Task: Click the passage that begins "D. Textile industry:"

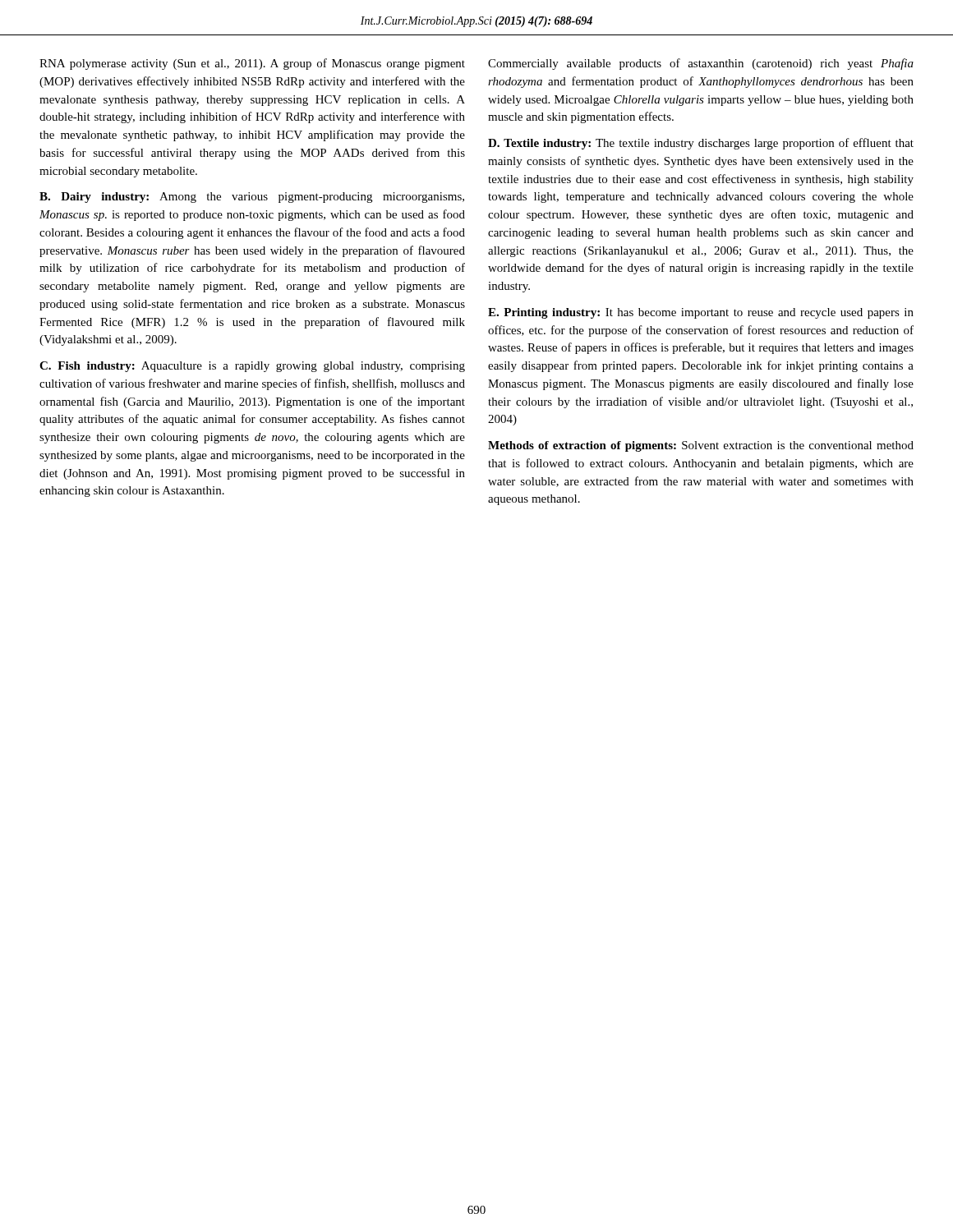Action: coord(701,215)
